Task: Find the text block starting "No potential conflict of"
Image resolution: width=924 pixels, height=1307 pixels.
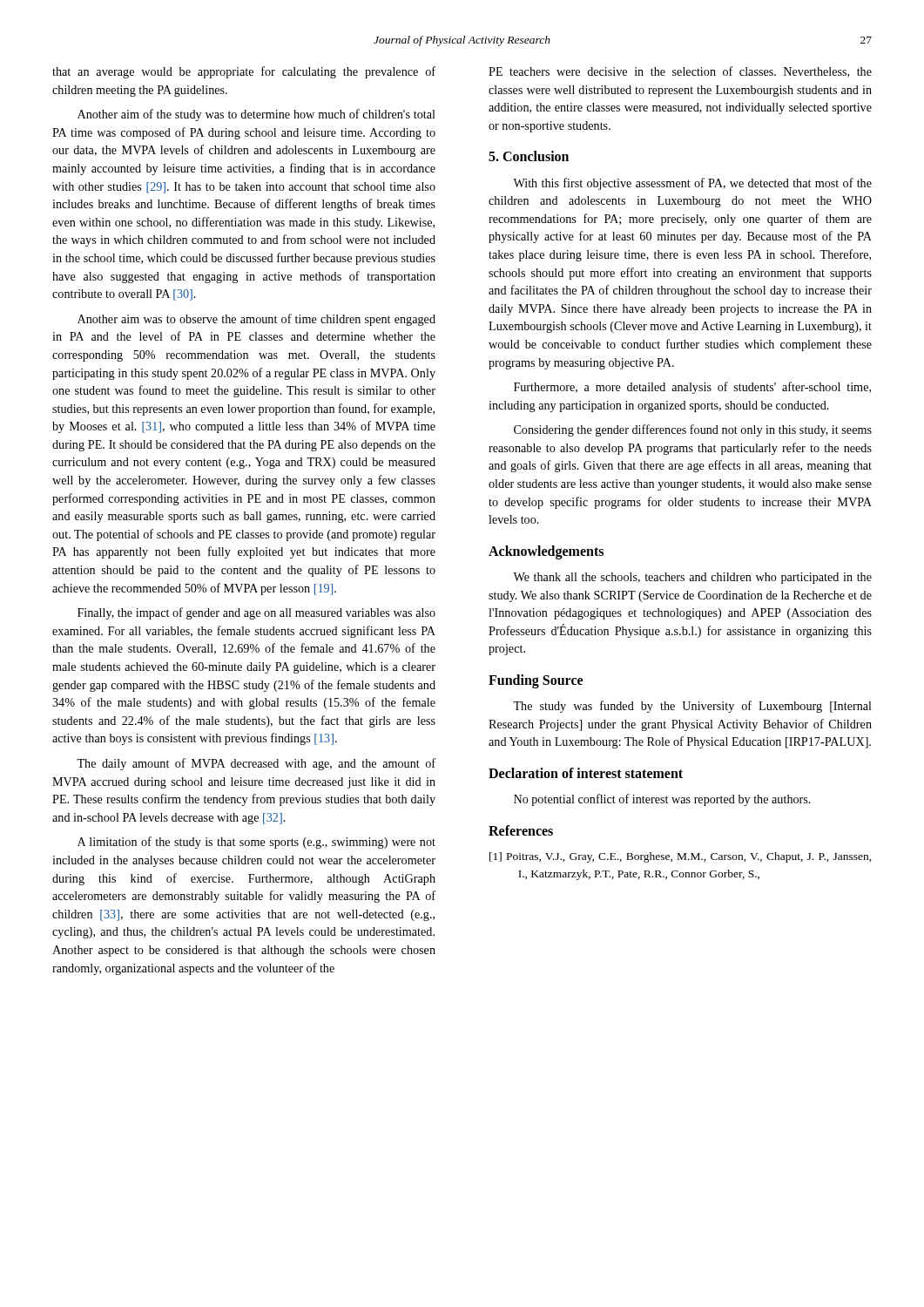Action: coord(680,799)
